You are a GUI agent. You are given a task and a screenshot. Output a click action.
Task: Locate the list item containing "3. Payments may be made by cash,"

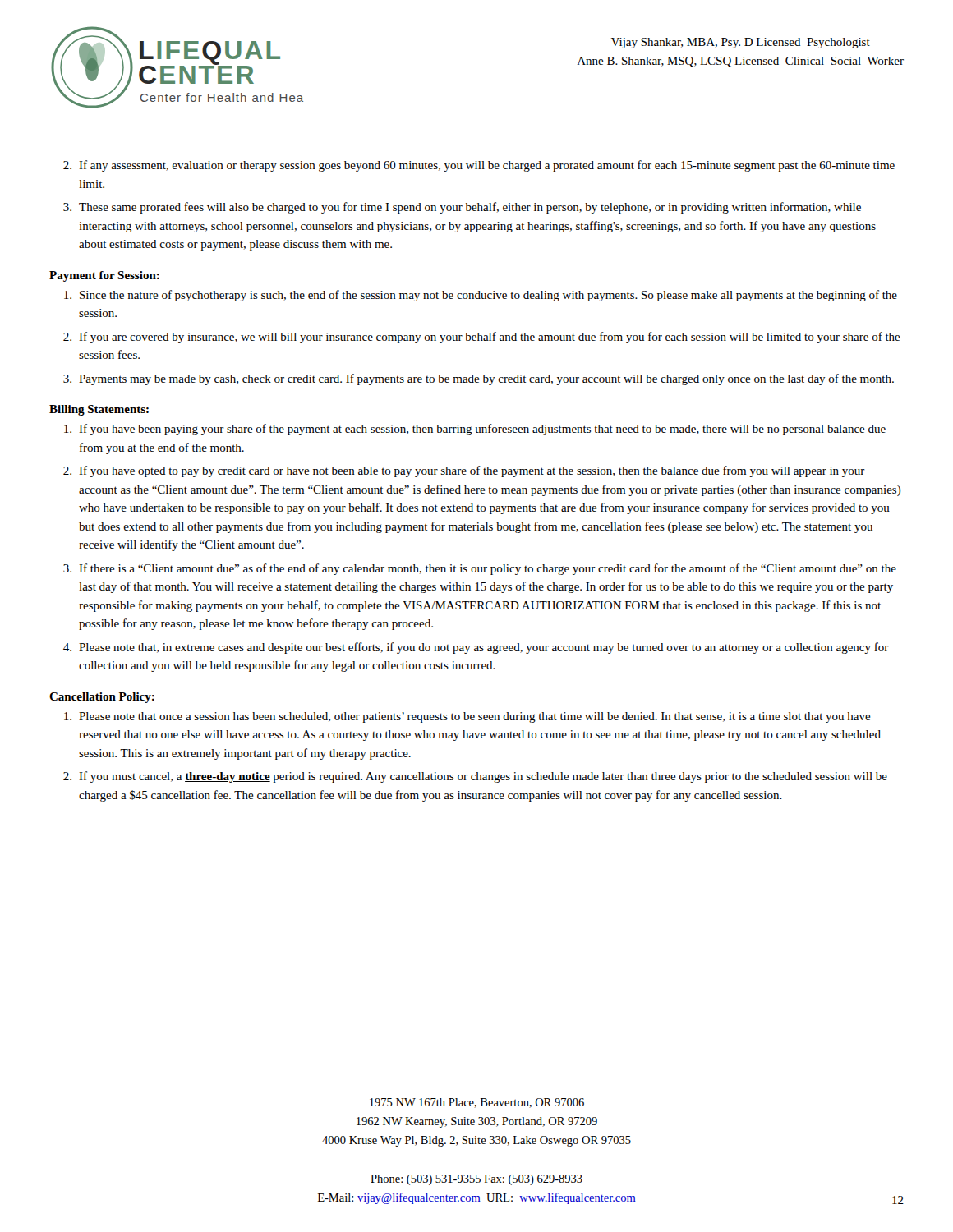tap(476, 378)
